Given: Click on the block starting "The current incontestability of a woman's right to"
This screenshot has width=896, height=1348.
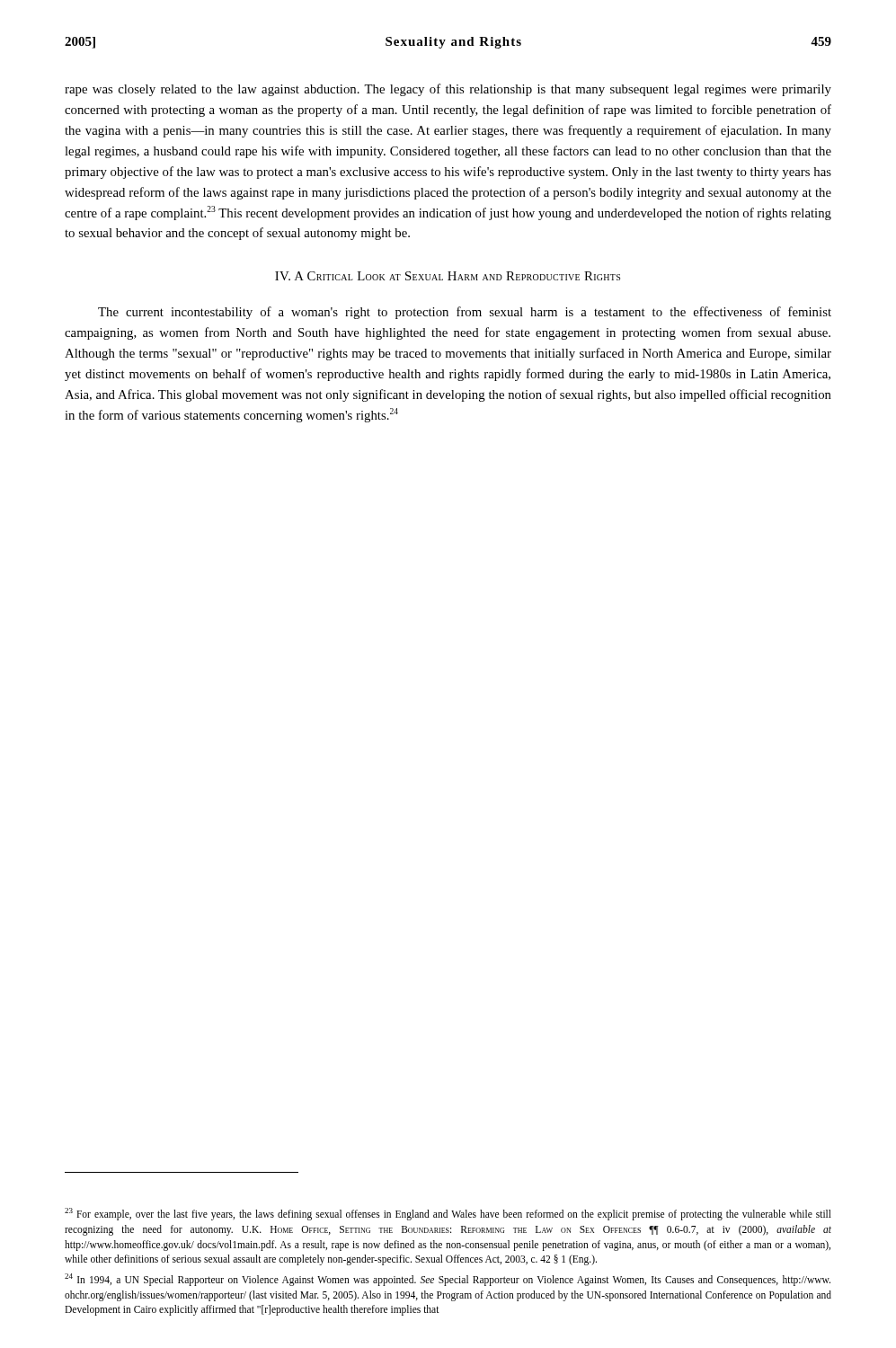Looking at the screenshot, I should 448,364.
